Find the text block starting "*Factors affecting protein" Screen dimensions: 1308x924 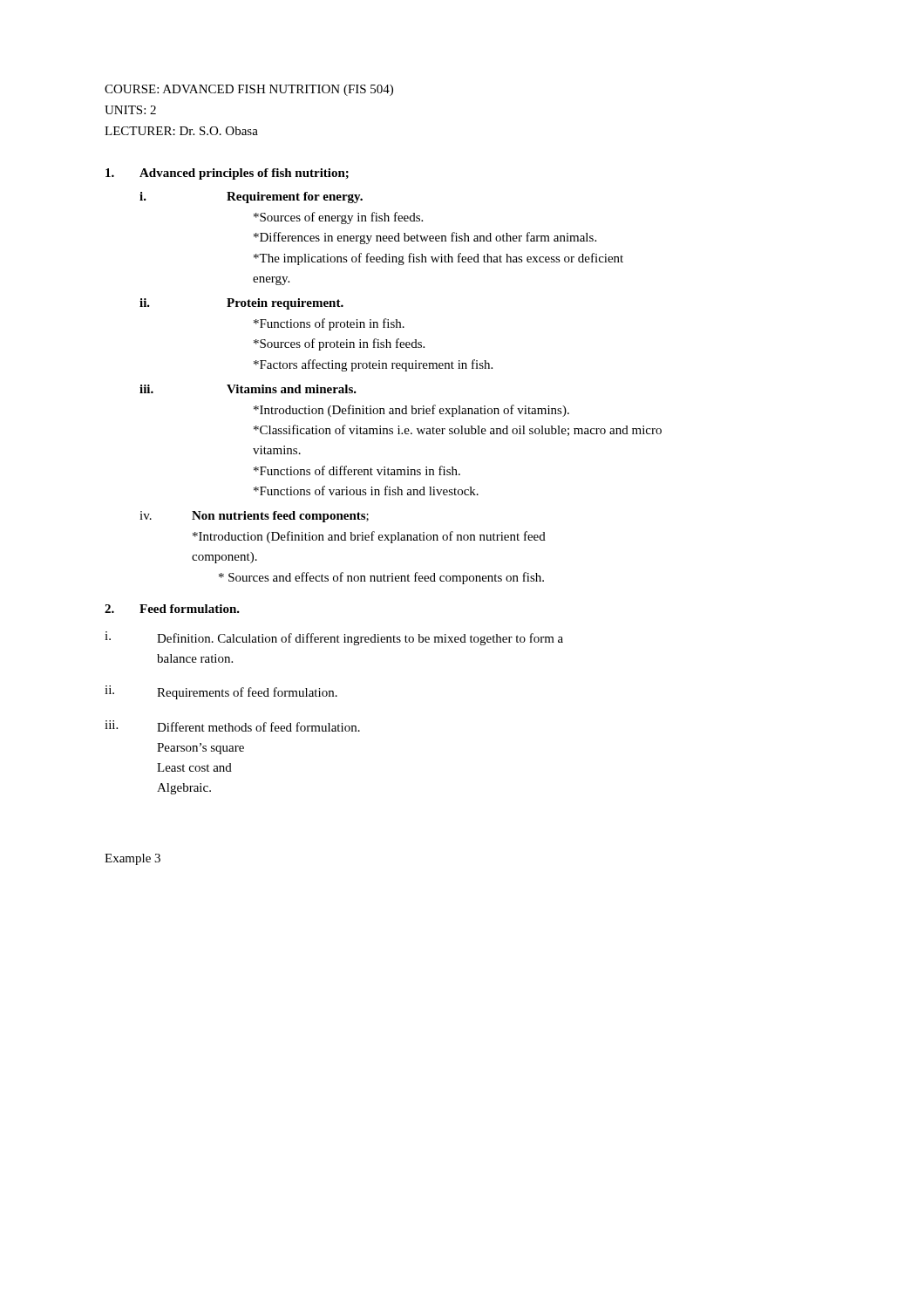pyautogui.click(x=373, y=364)
